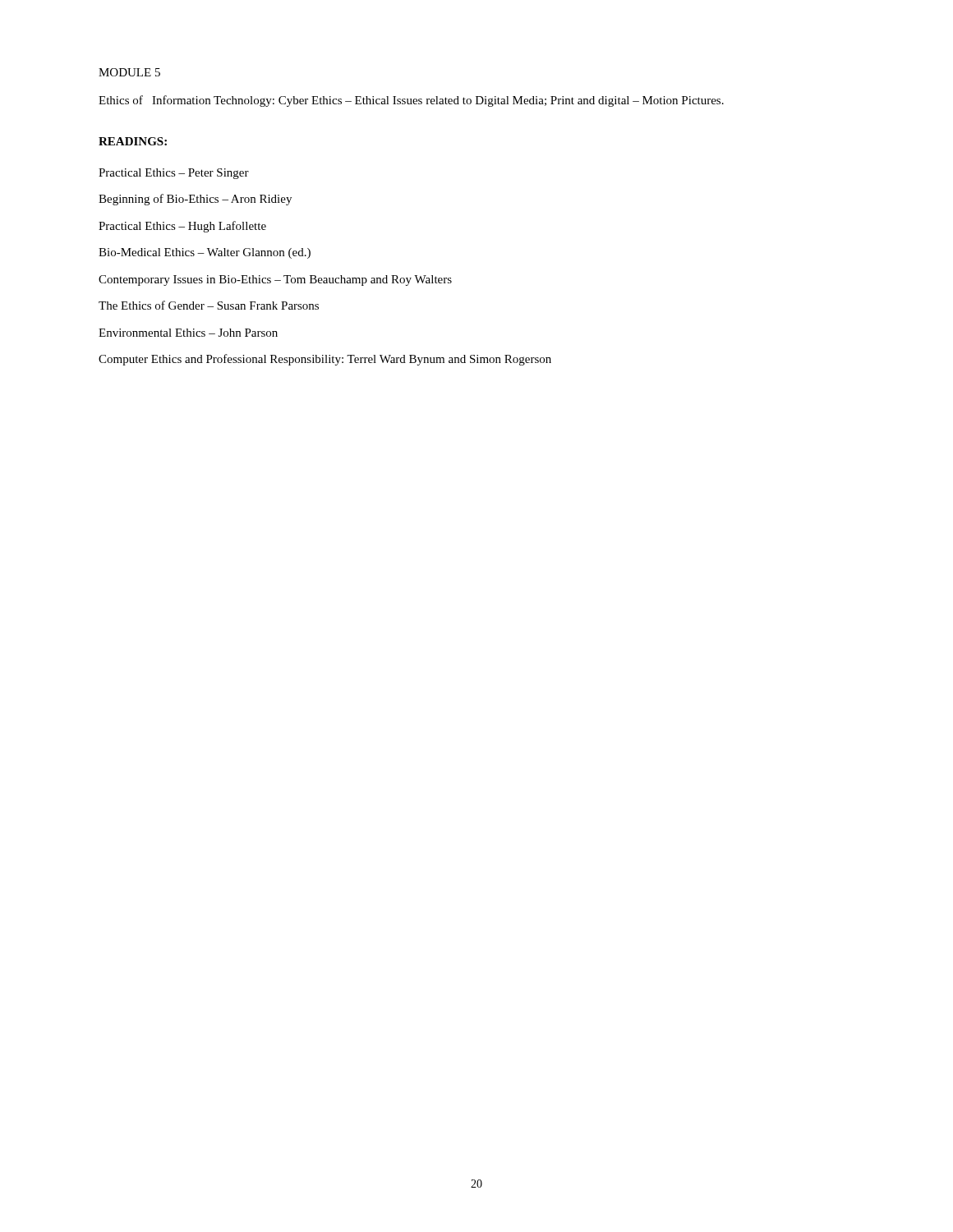Find the region starting "MODULE 5"
Viewport: 953px width, 1232px height.
point(130,72)
